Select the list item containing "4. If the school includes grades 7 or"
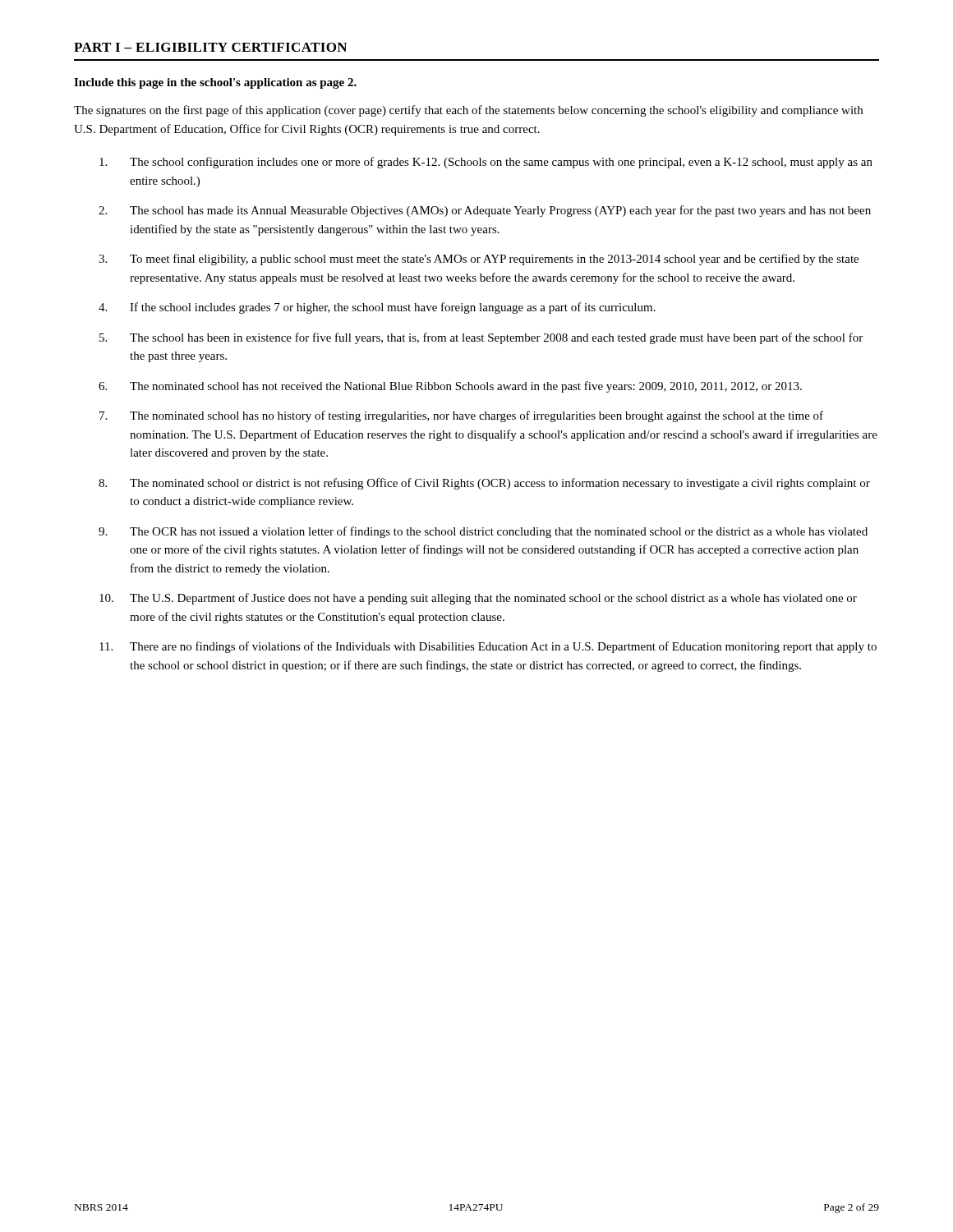 (489, 307)
